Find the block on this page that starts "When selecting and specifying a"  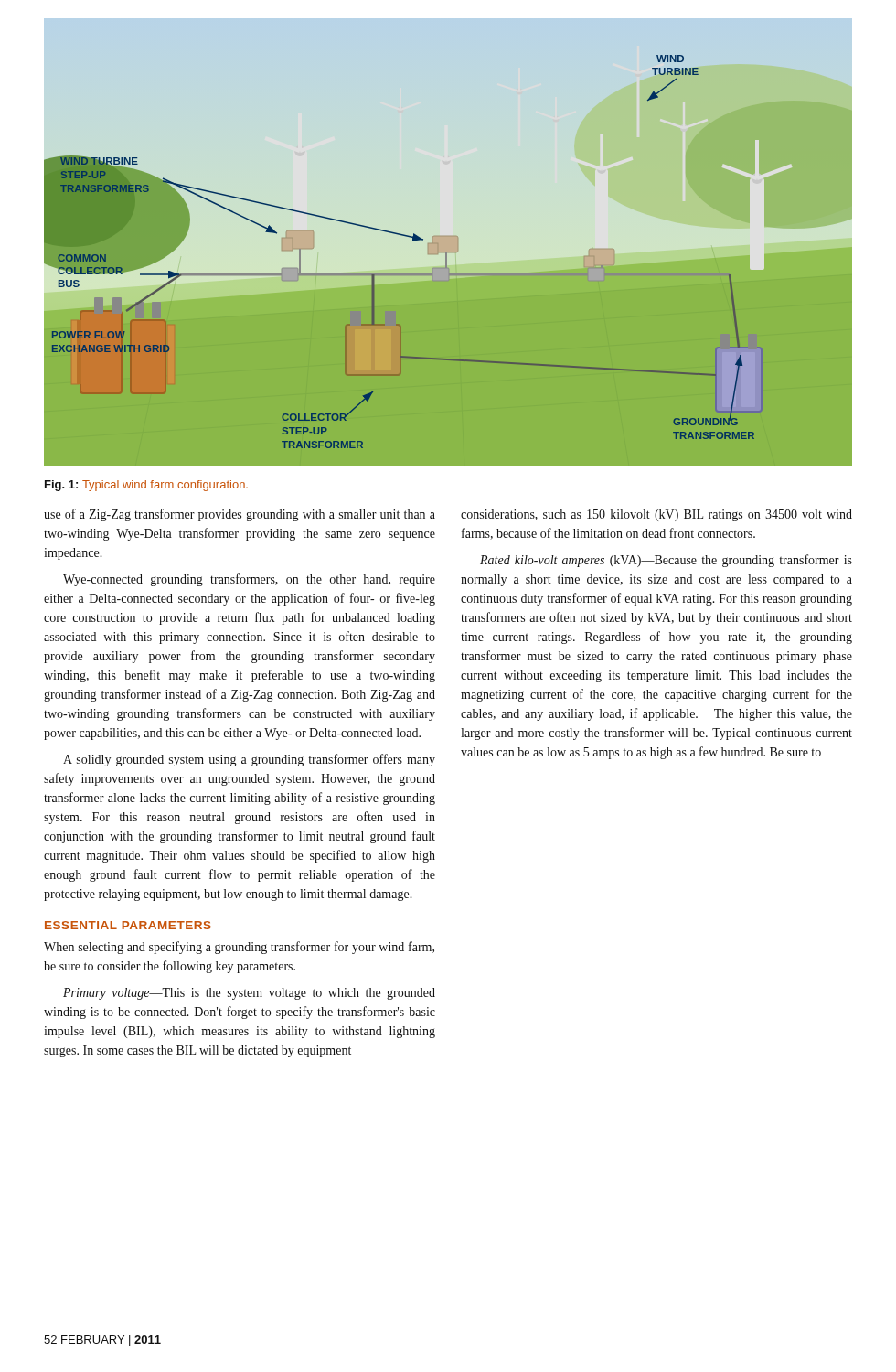click(x=240, y=999)
